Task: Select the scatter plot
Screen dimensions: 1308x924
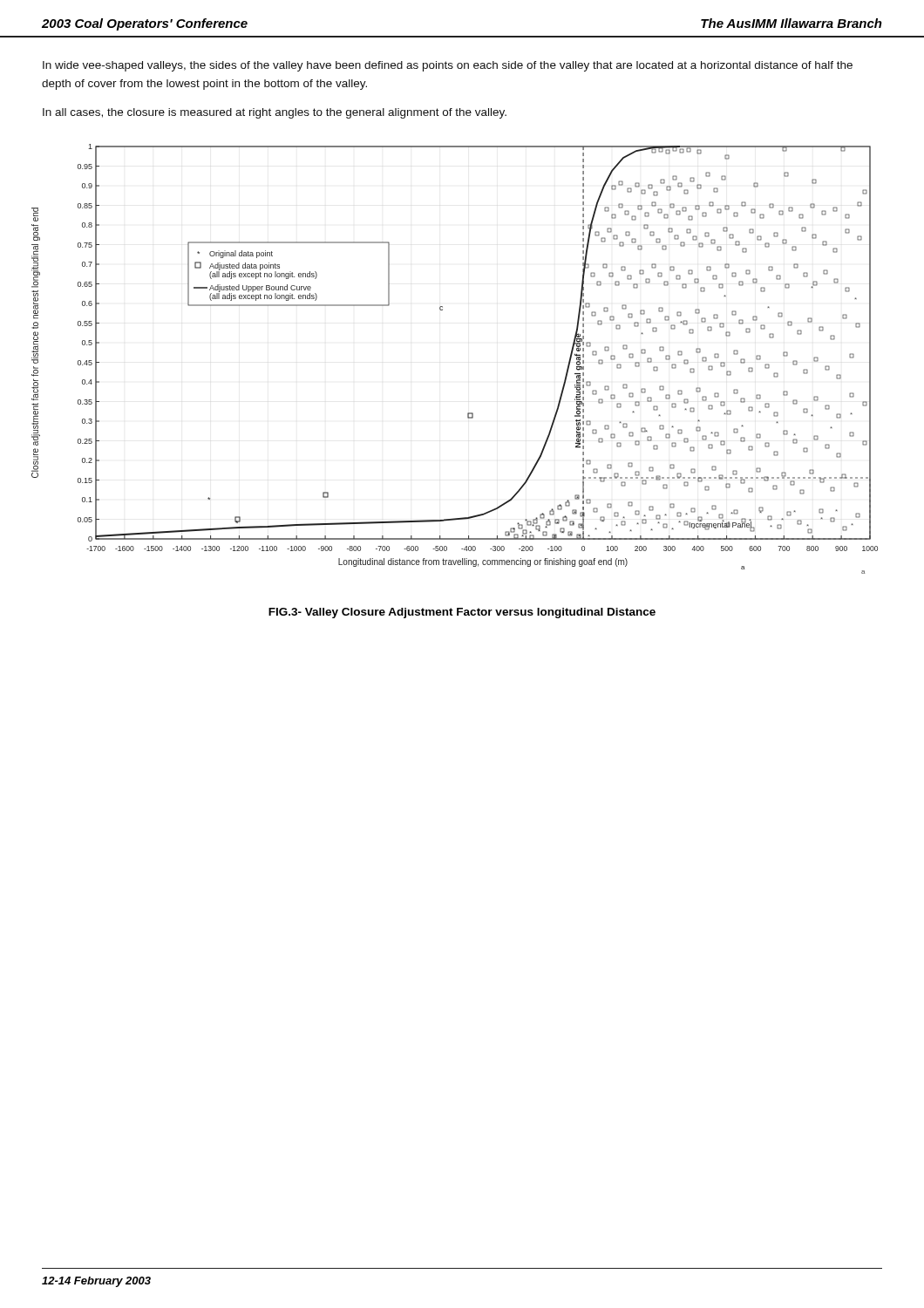Action: pos(462,369)
